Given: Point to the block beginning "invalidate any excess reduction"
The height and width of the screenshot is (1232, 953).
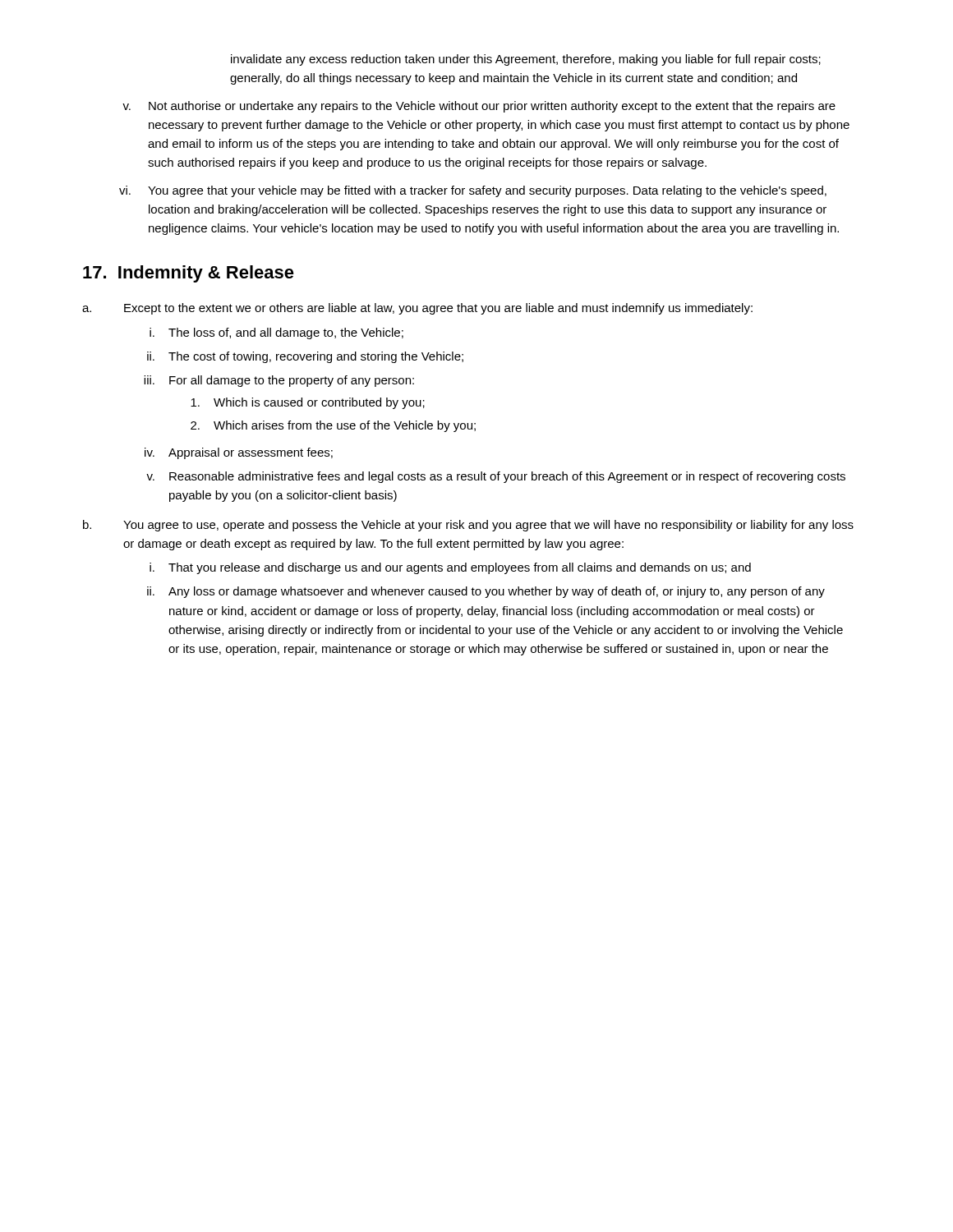Looking at the screenshot, I should (526, 68).
